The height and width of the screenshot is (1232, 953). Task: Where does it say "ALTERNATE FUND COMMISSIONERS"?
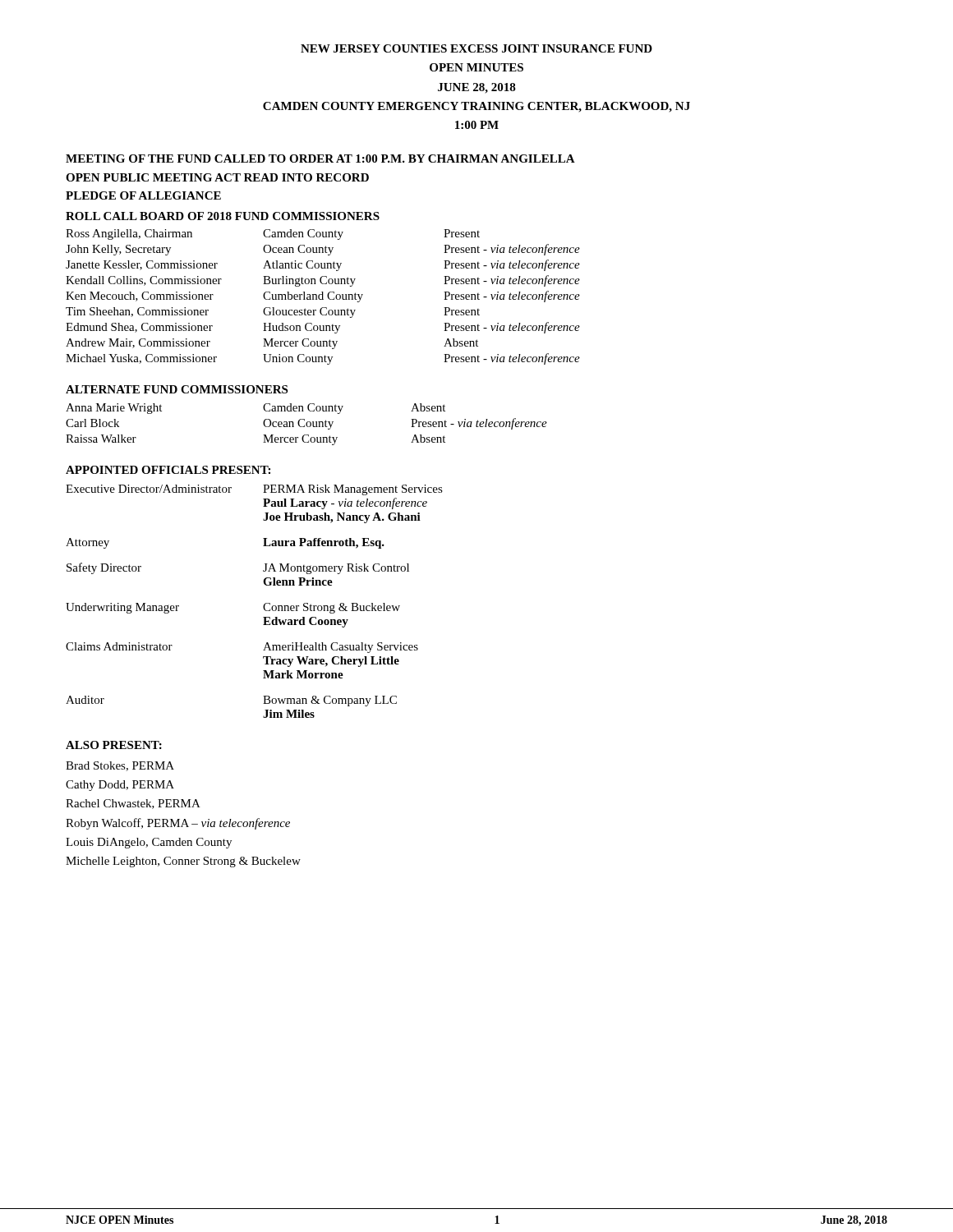pos(177,389)
